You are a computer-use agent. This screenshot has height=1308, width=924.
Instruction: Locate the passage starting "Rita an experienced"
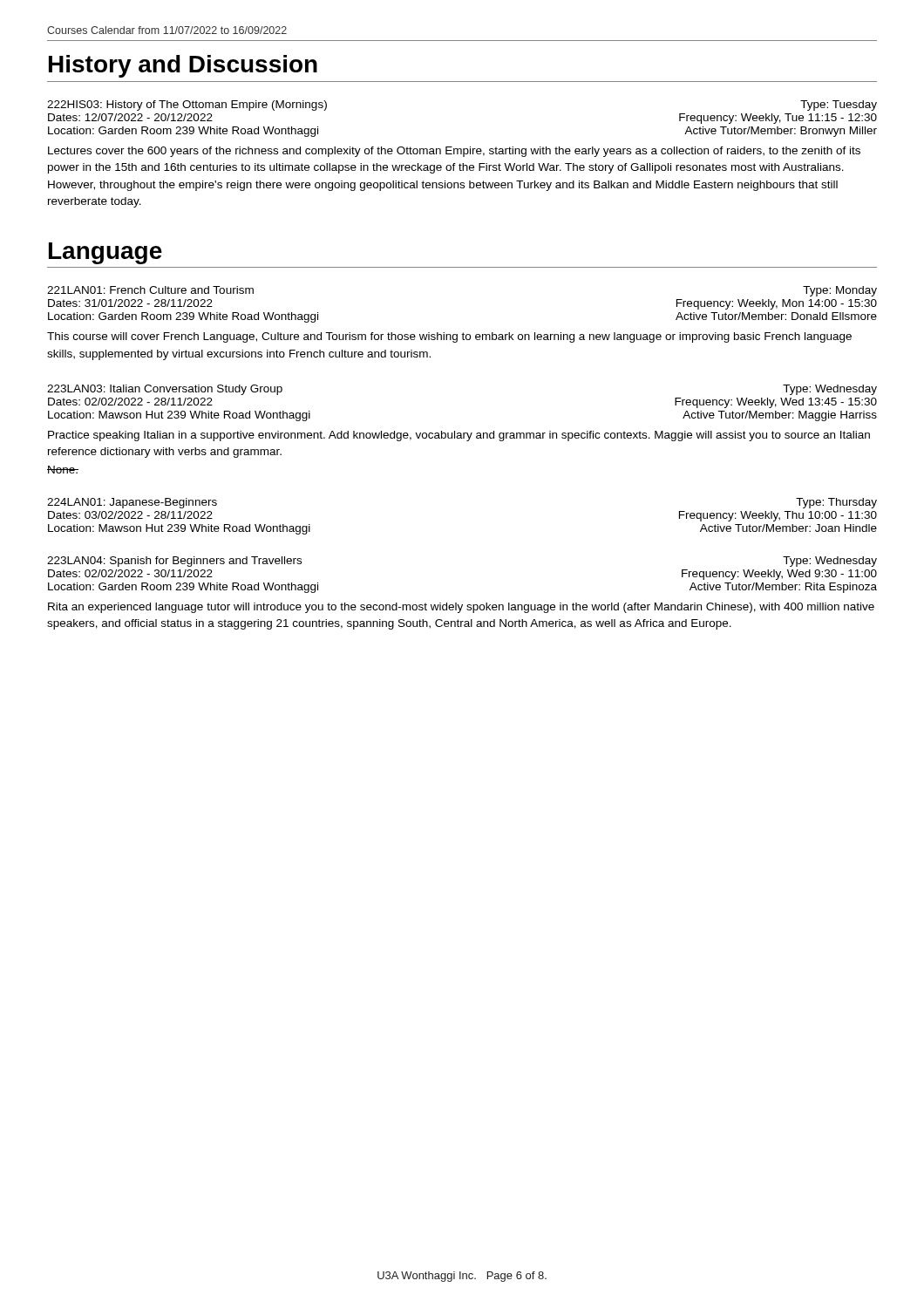point(461,615)
